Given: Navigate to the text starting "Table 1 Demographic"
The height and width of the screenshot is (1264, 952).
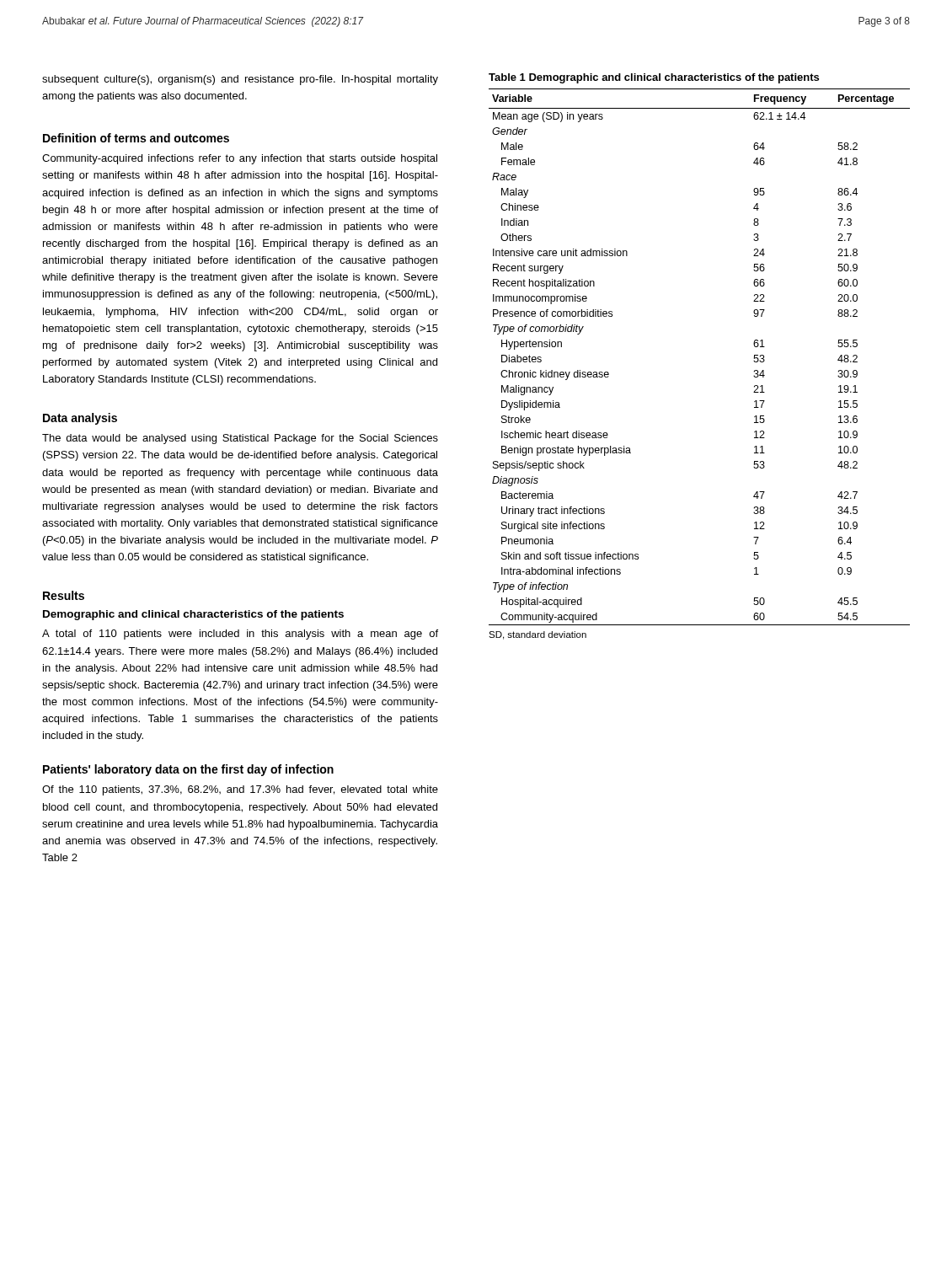Looking at the screenshot, I should [654, 77].
